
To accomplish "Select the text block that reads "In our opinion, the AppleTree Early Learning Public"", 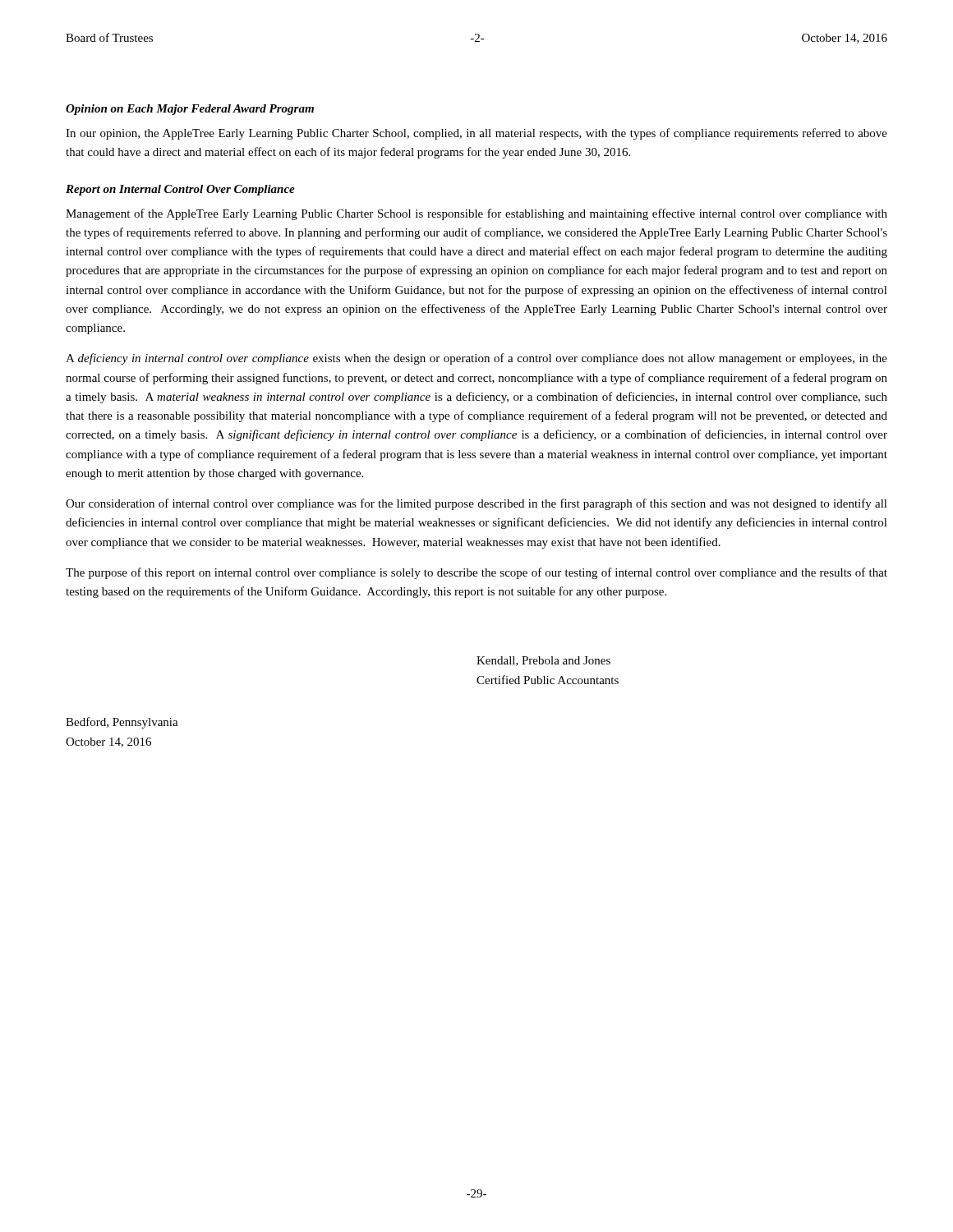I will [x=476, y=143].
